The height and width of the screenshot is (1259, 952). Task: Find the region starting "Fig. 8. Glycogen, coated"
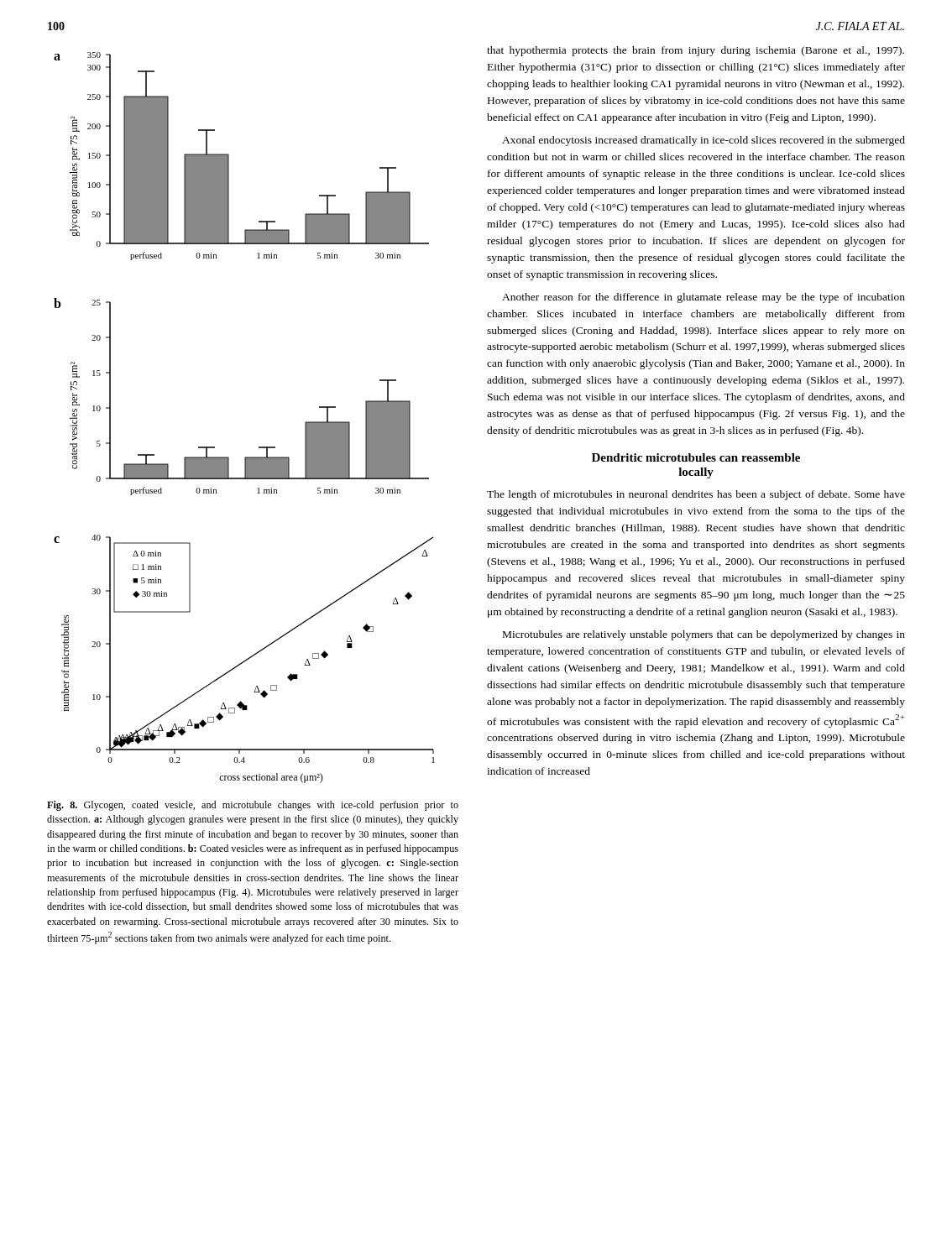tap(253, 872)
